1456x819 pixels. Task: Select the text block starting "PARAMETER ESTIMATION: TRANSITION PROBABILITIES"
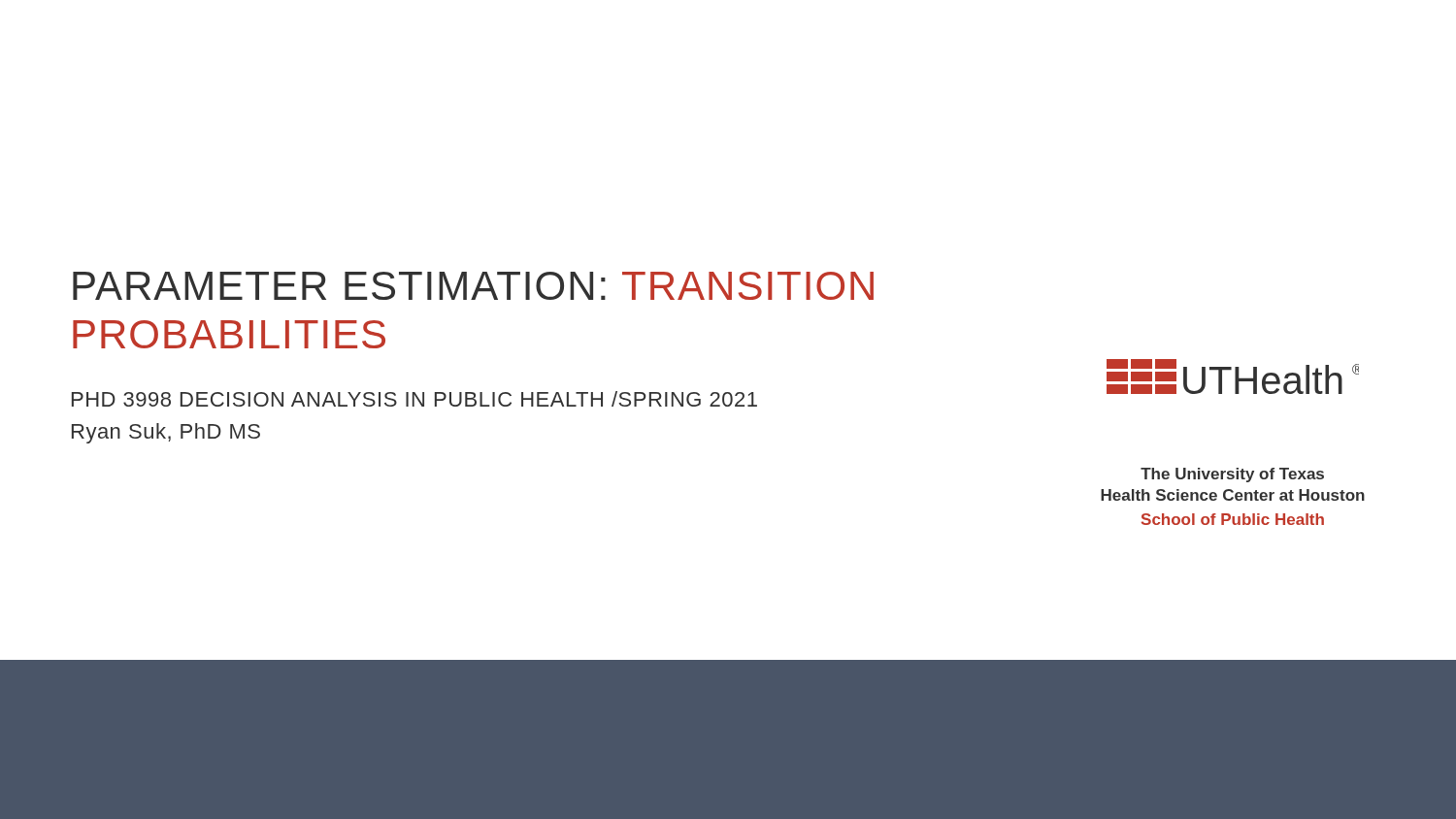pos(579,311)
